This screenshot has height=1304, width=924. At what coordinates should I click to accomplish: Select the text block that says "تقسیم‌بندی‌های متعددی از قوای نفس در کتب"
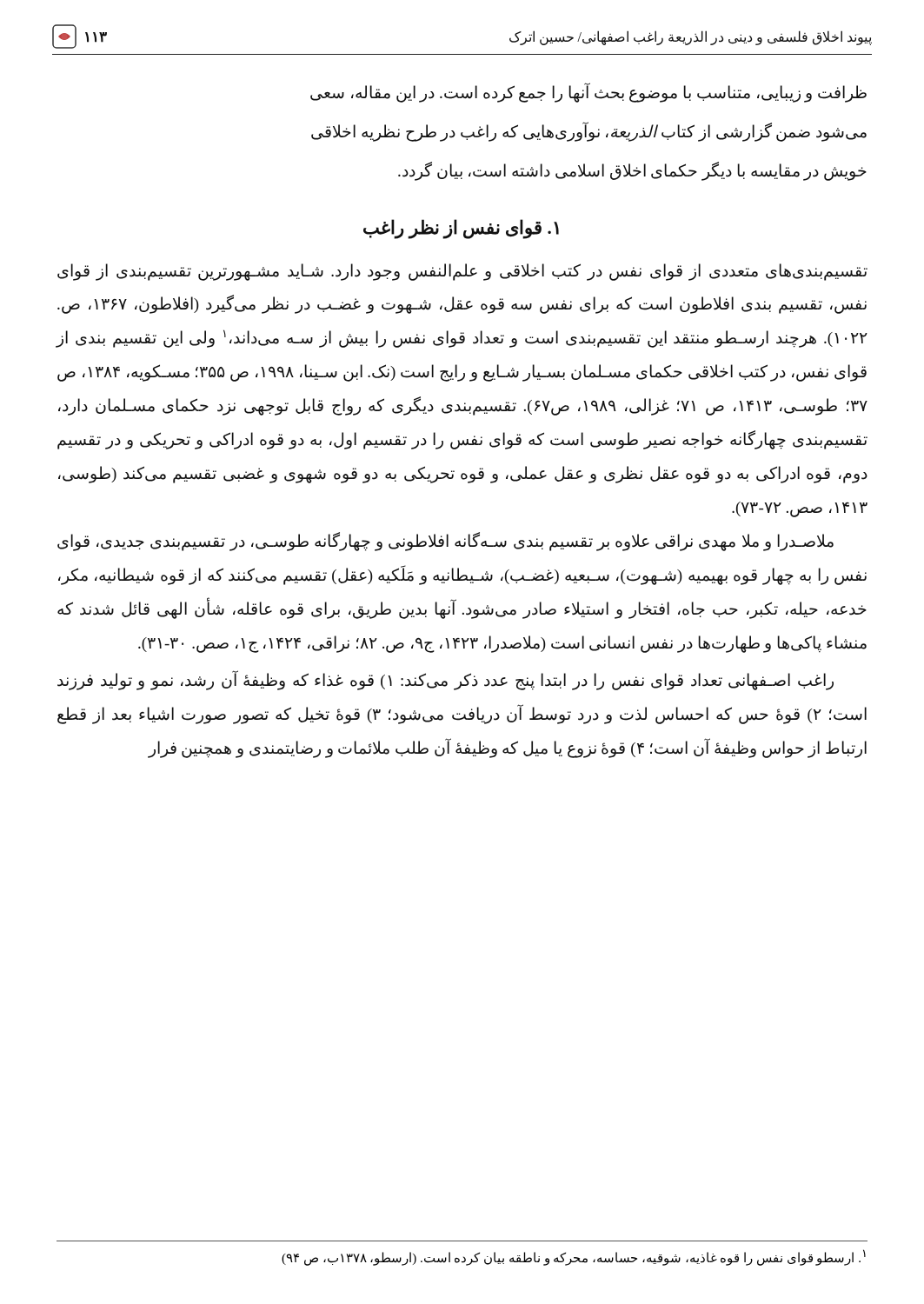pos(462,390)
